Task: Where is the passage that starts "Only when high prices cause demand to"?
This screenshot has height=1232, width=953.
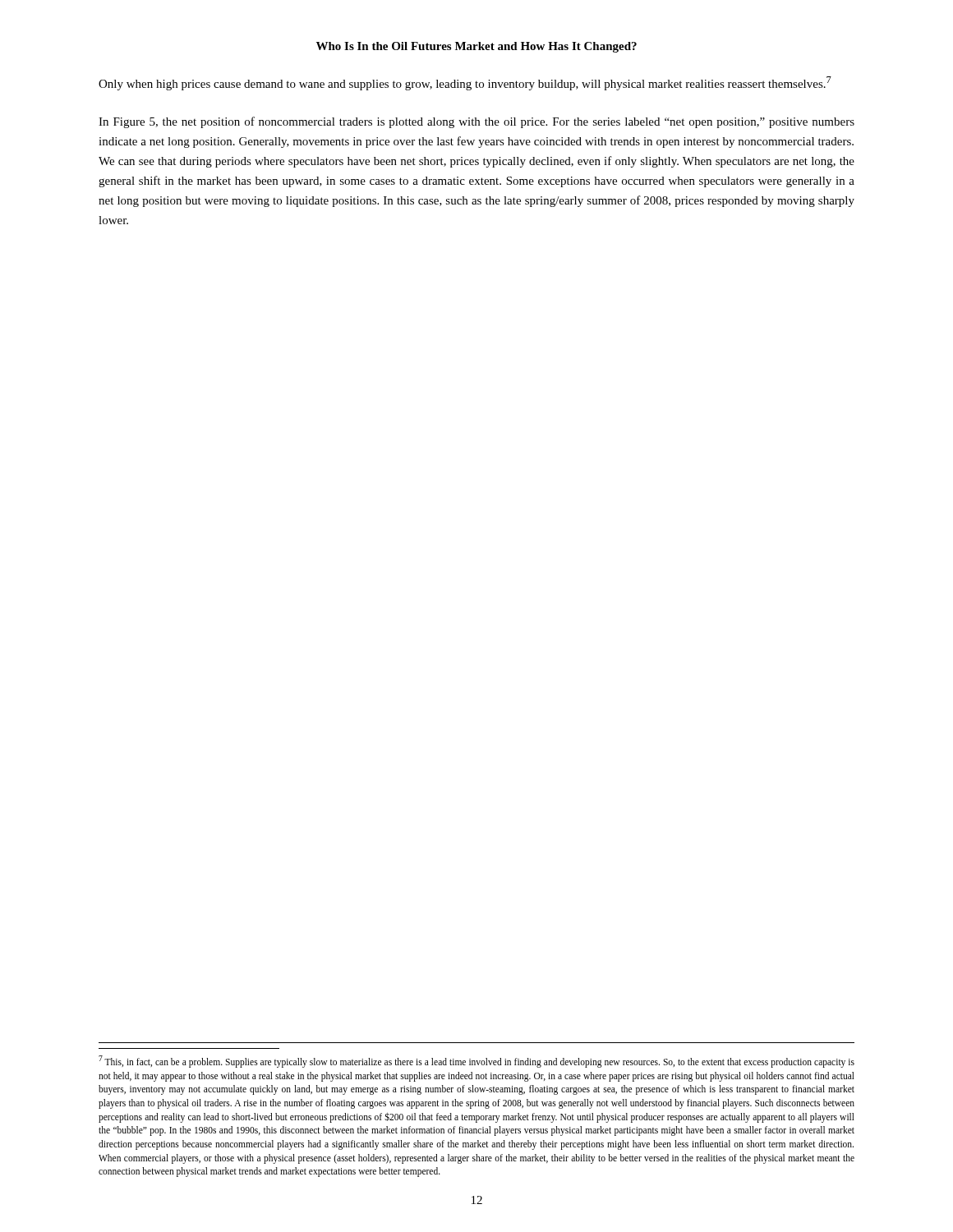Action: (x=465, y=82)
